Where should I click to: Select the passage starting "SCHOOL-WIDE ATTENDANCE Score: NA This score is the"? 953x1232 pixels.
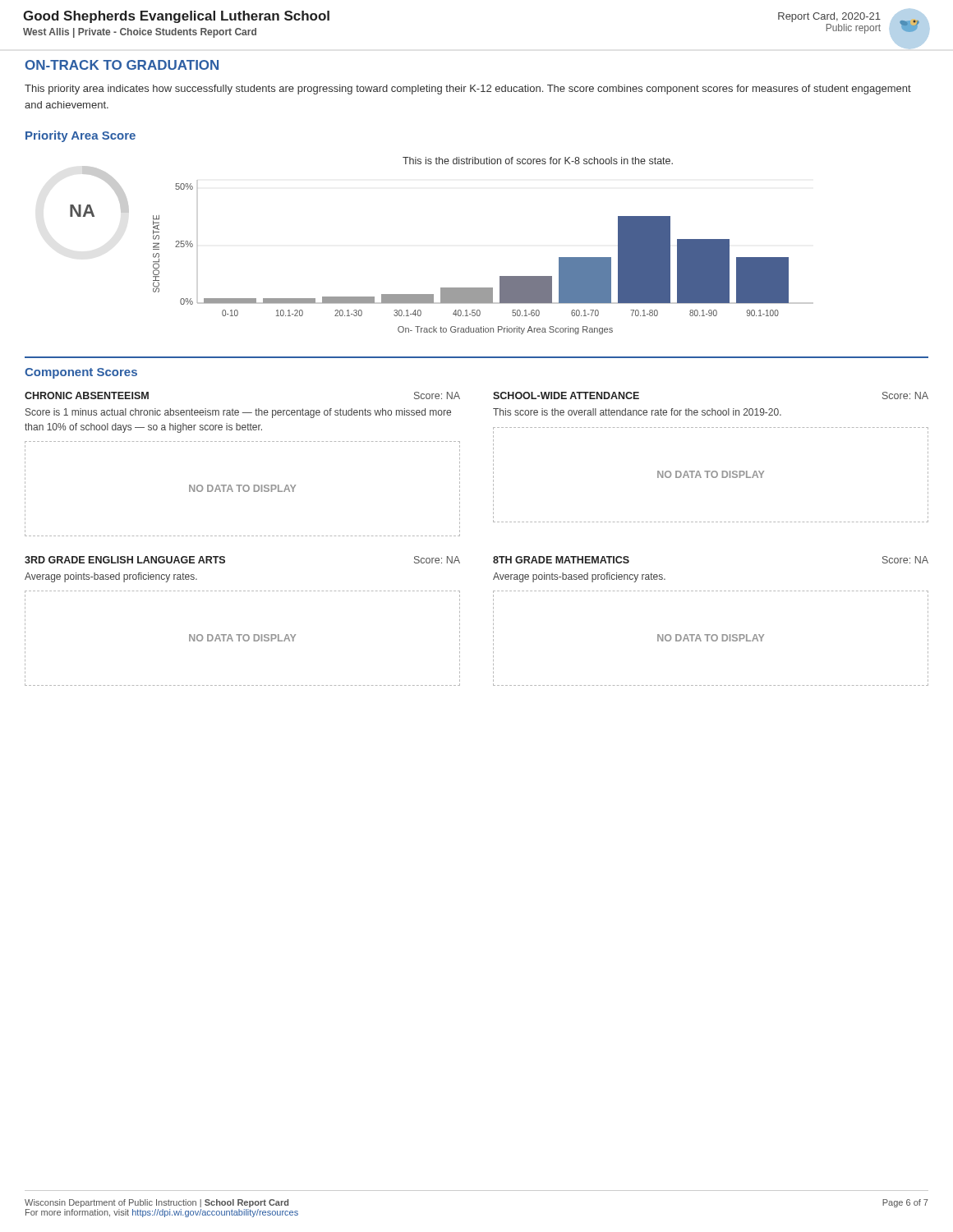click(564, 395)
